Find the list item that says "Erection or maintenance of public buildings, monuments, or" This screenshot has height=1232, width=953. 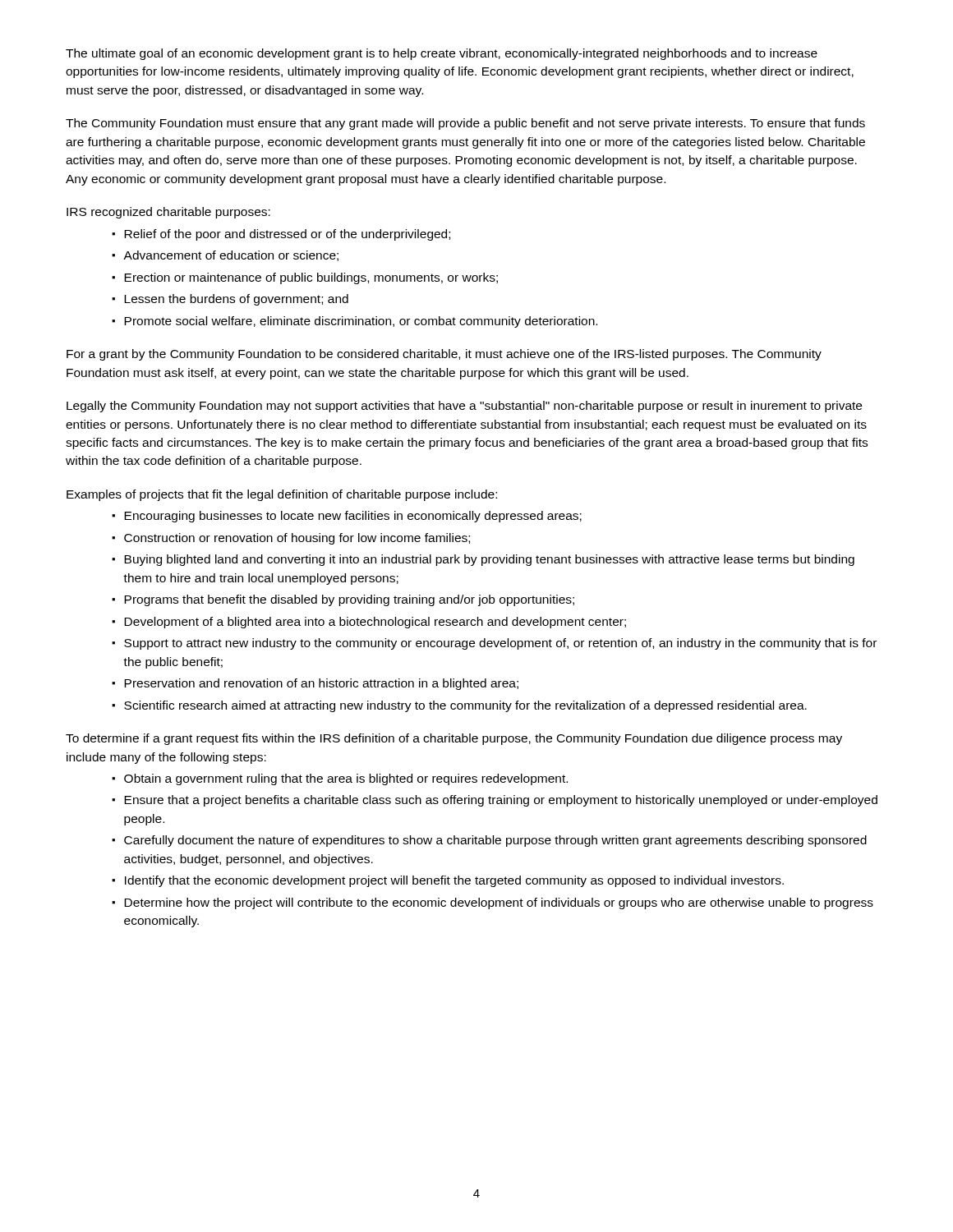[311, 277]
